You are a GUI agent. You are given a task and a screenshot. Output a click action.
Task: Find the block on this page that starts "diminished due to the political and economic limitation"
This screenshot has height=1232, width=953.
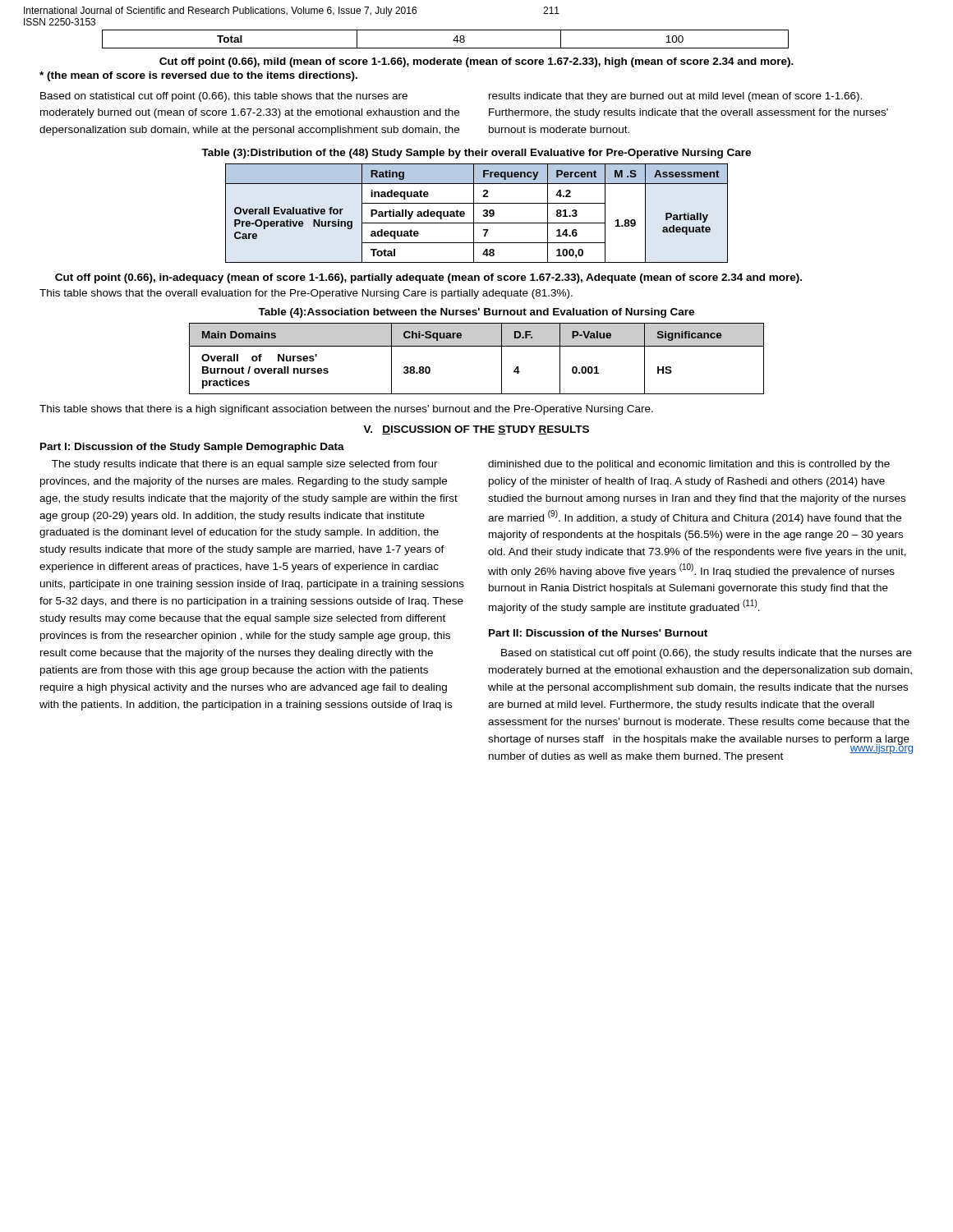697,535
